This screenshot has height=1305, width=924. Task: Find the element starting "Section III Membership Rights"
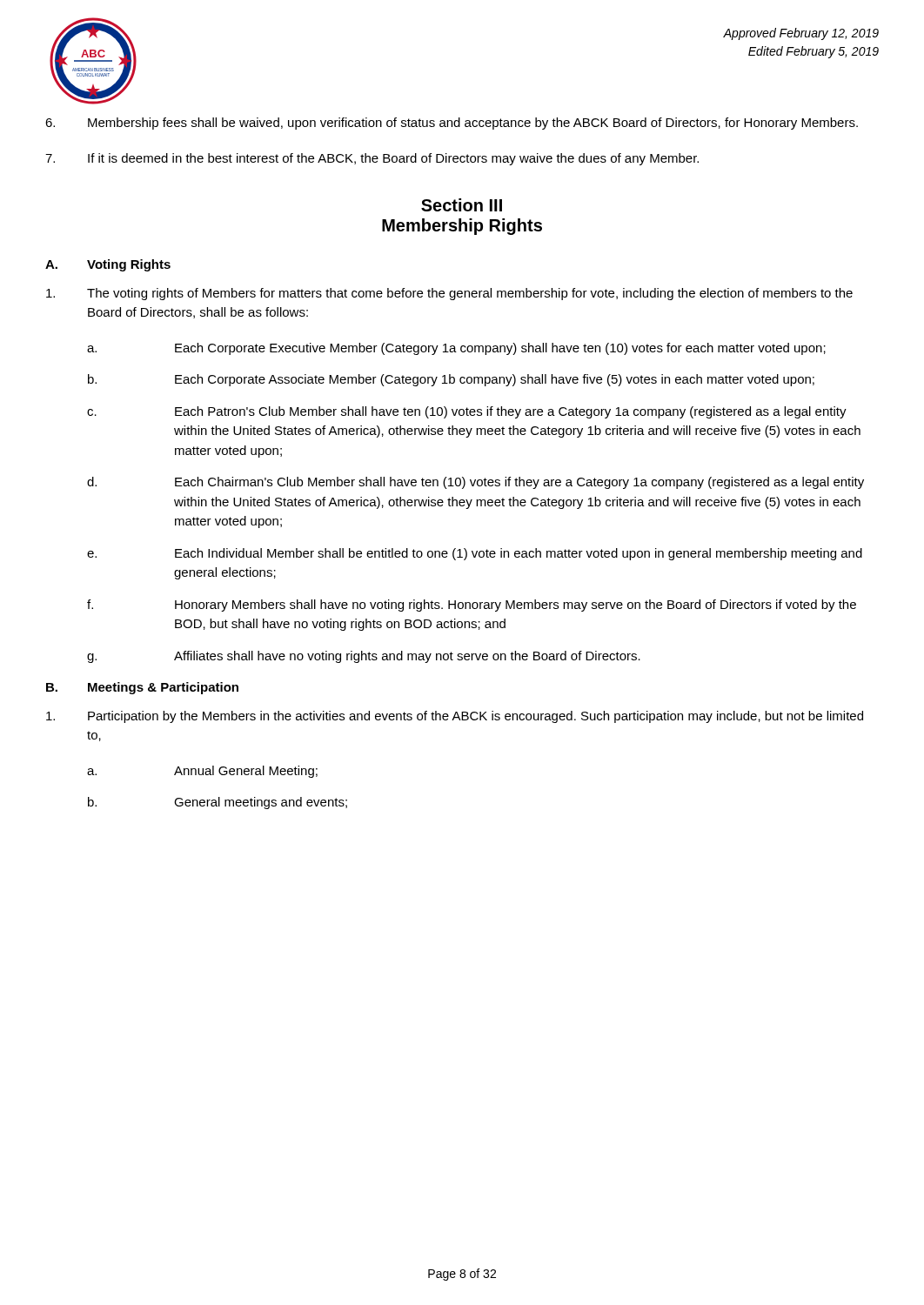coord(462,216)
